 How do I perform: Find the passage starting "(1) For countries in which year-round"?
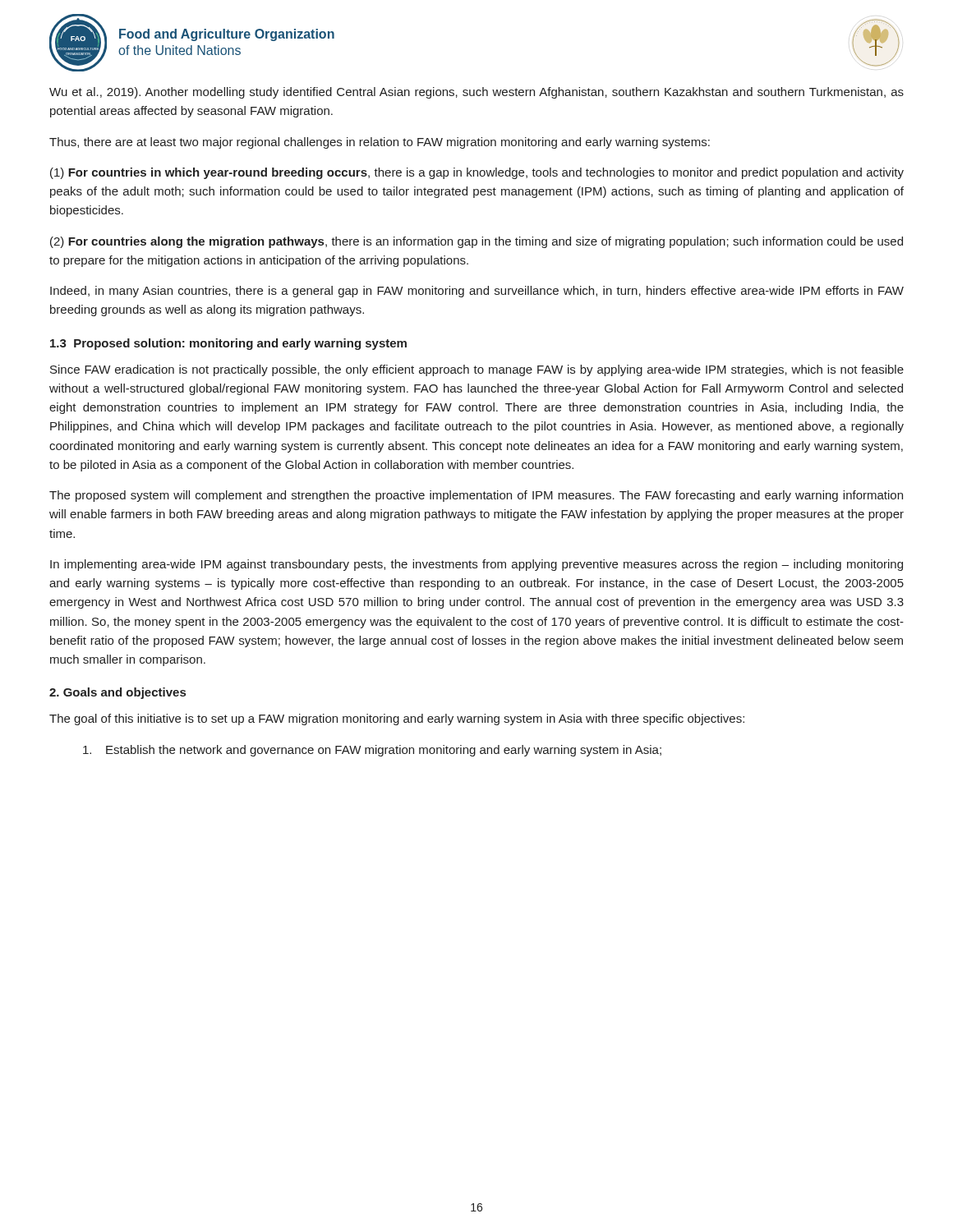pos(476,191)
